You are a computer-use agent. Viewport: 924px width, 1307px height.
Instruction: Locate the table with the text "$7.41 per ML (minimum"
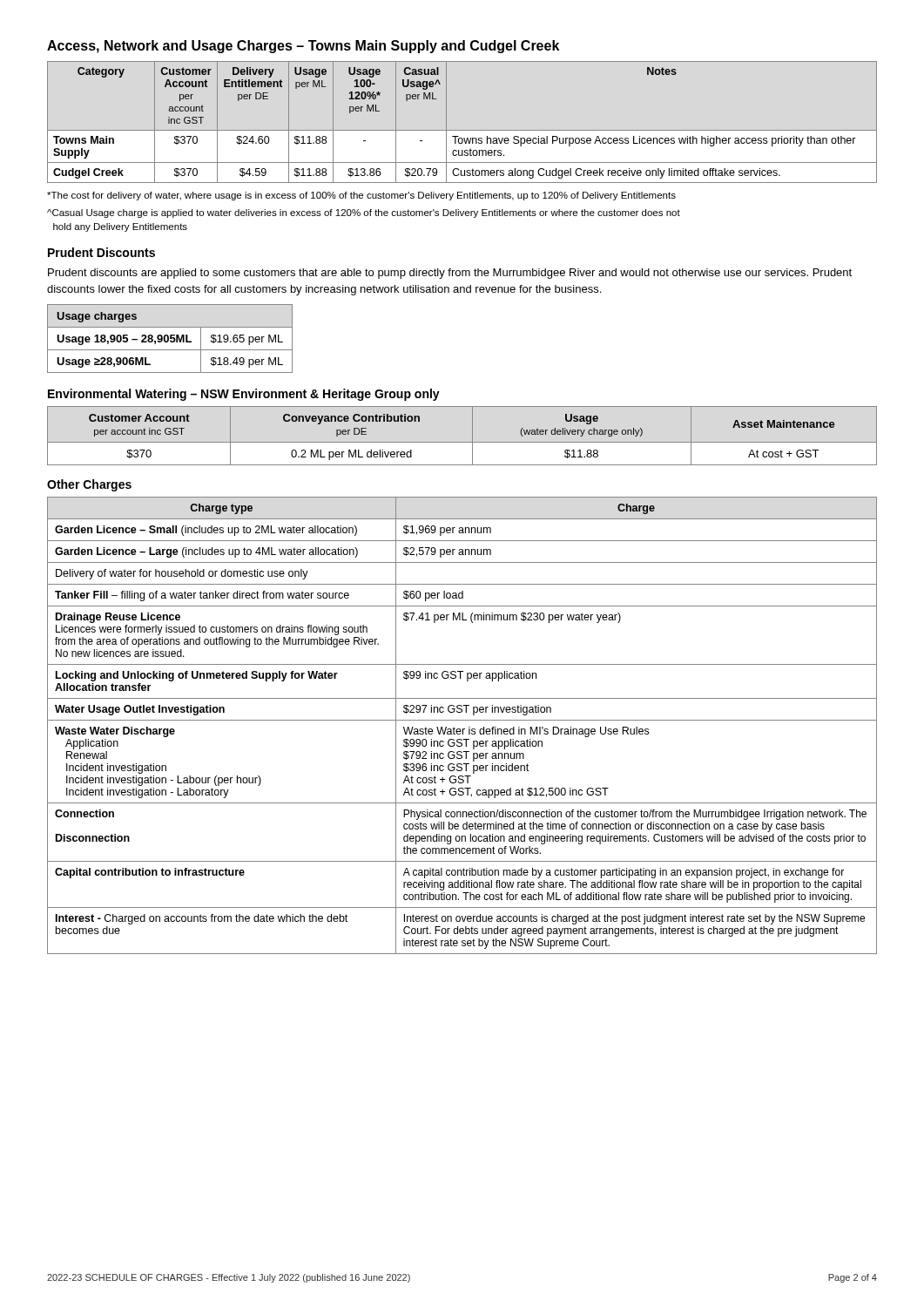pyautogui.click(x=462, y=725)
